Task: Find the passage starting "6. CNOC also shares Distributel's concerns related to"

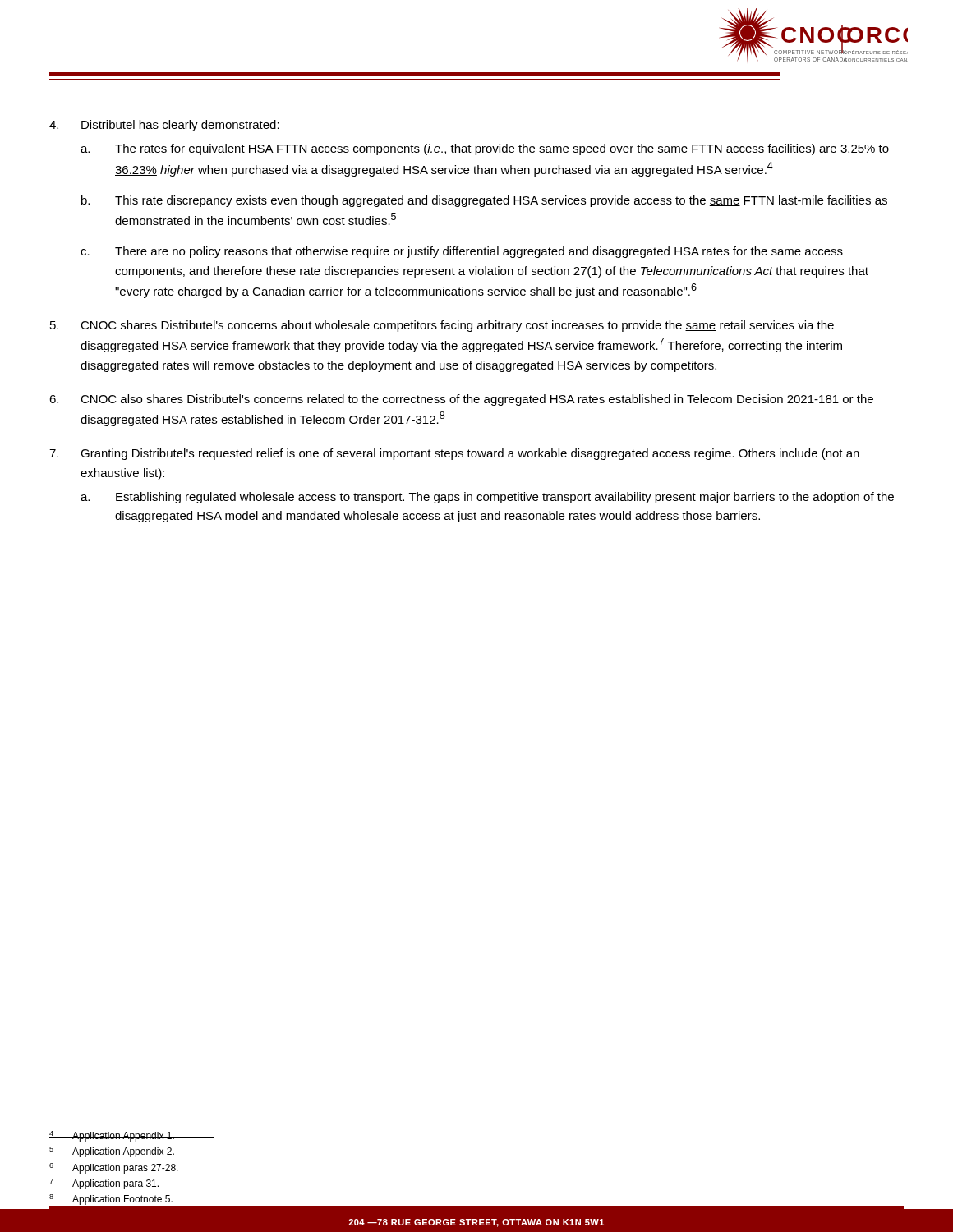Action: point(476,409)
